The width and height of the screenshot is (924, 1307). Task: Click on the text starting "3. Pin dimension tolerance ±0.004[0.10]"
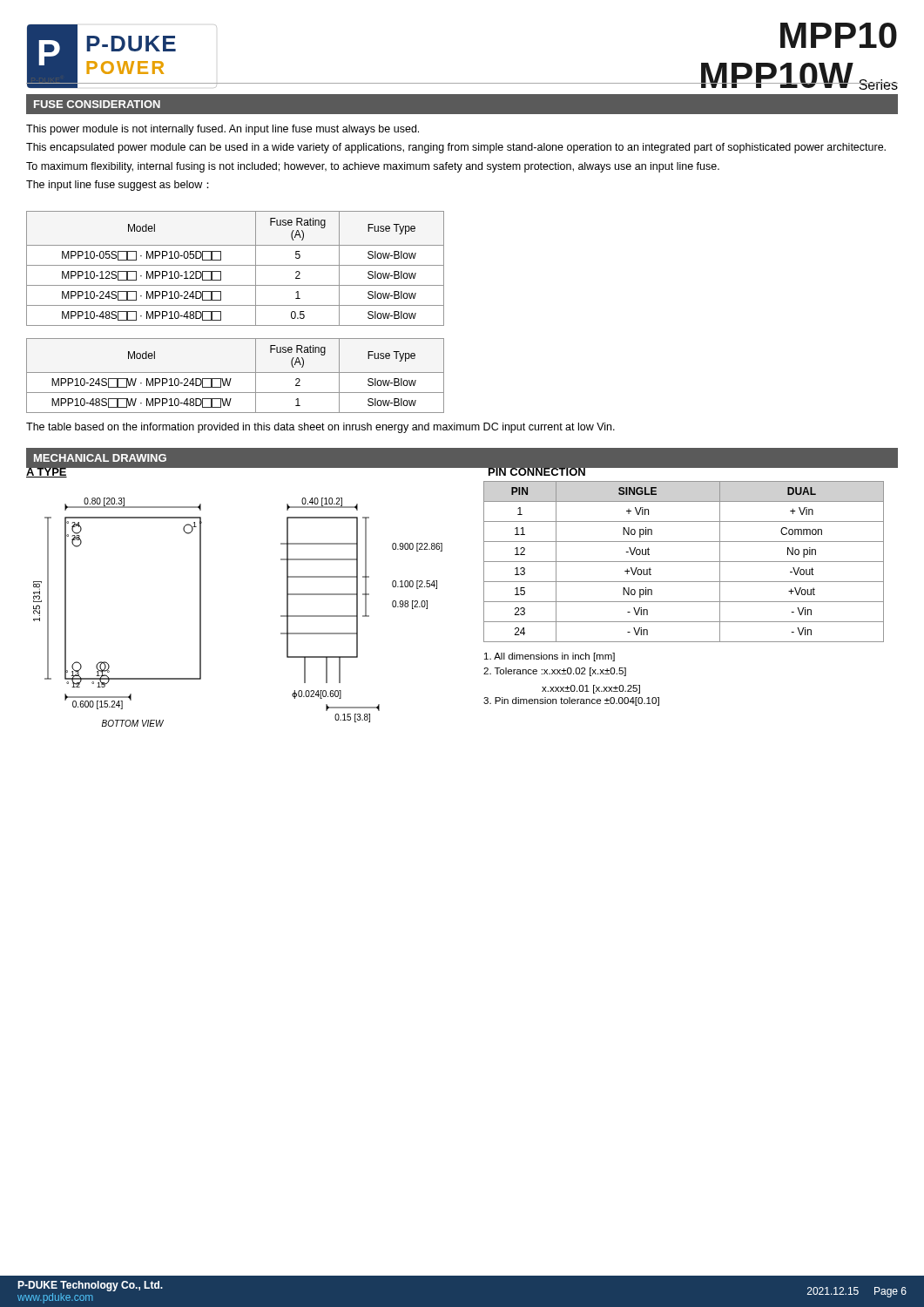[572, 701]
